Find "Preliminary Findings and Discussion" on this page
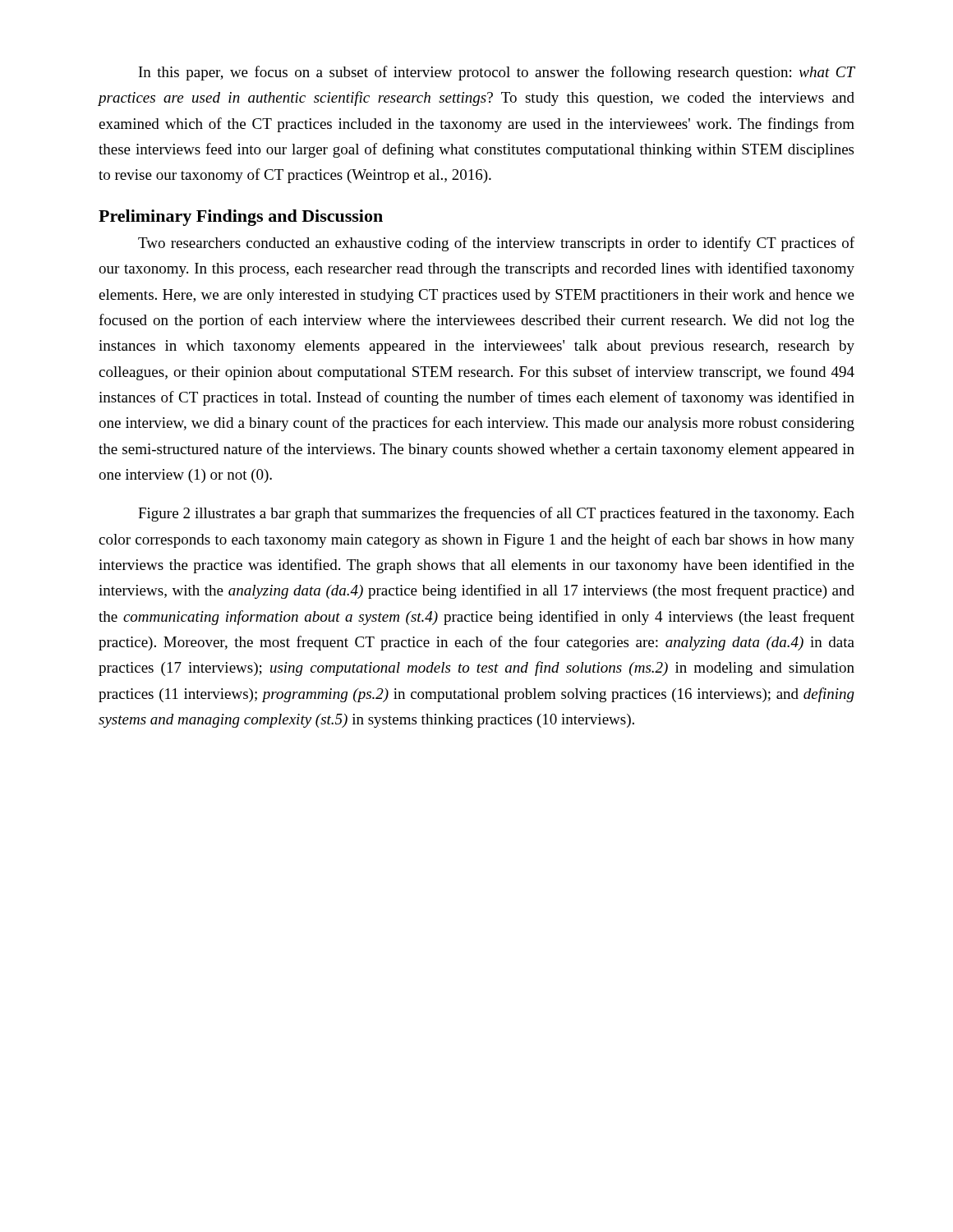This screenshot has width=953, height=1232. [241, 215]
